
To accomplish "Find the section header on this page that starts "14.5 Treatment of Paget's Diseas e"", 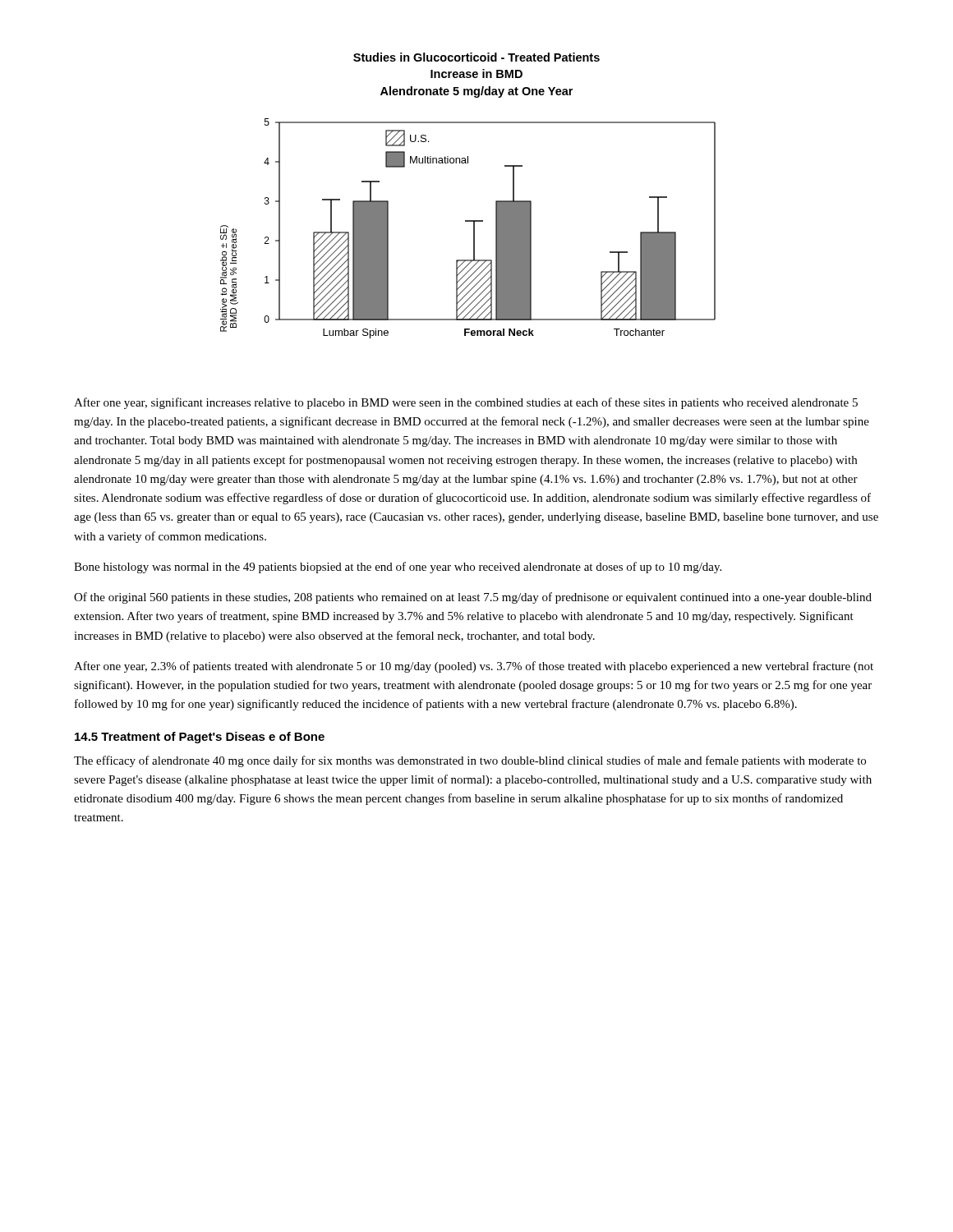I will [199, 736].
